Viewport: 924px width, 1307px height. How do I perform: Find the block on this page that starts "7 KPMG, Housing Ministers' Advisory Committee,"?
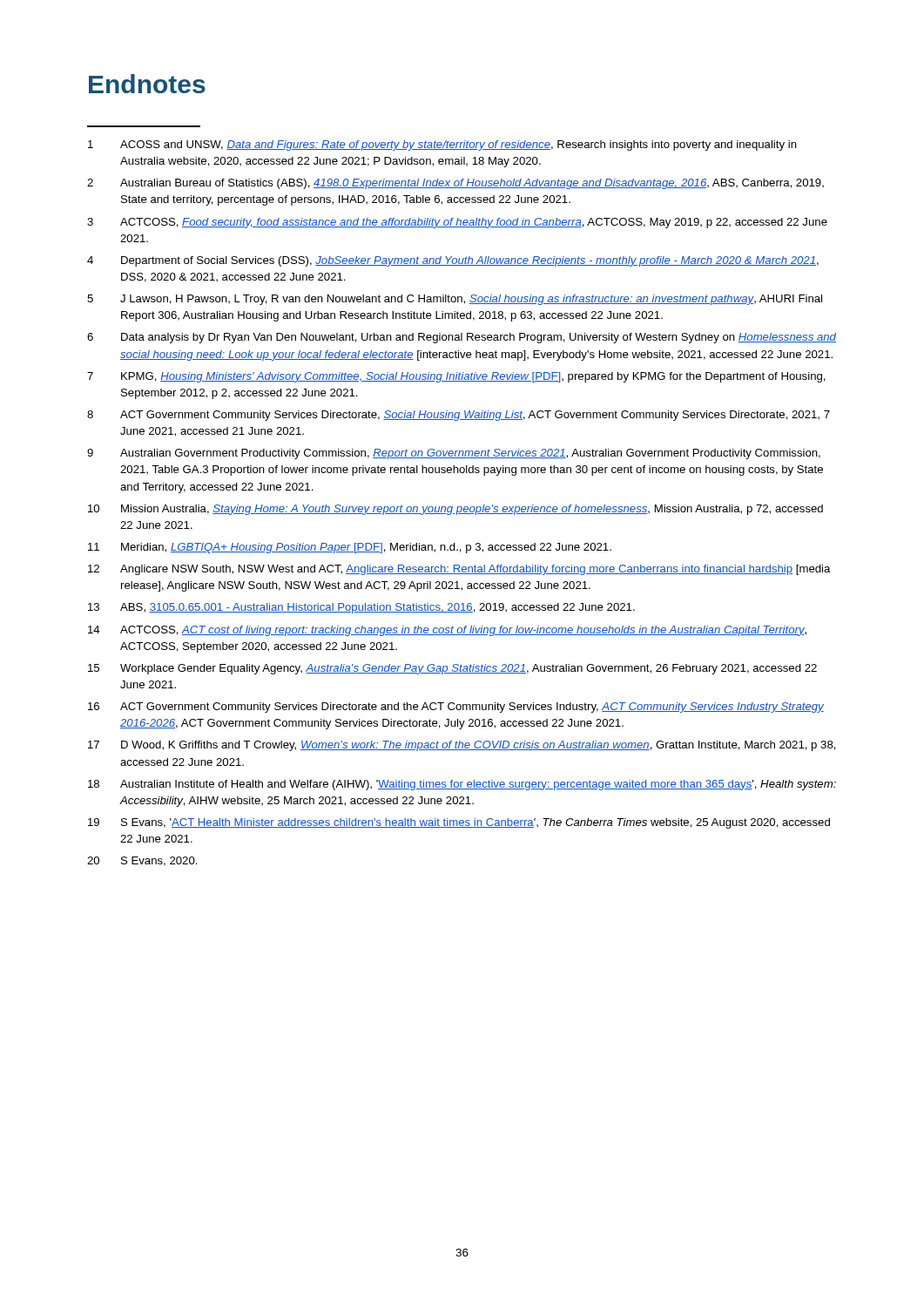point(462,384)
